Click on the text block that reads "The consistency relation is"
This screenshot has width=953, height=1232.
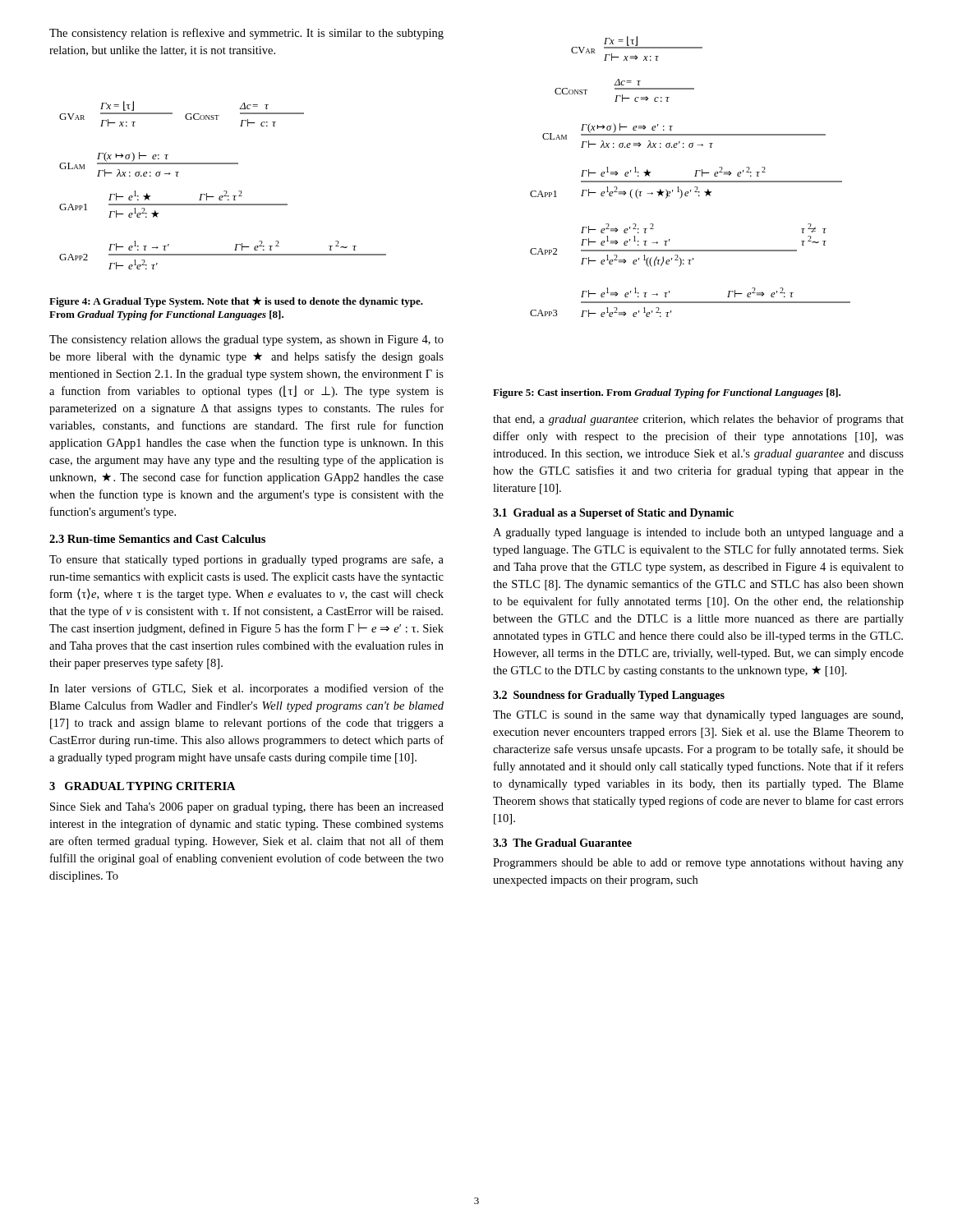(246, 41)
